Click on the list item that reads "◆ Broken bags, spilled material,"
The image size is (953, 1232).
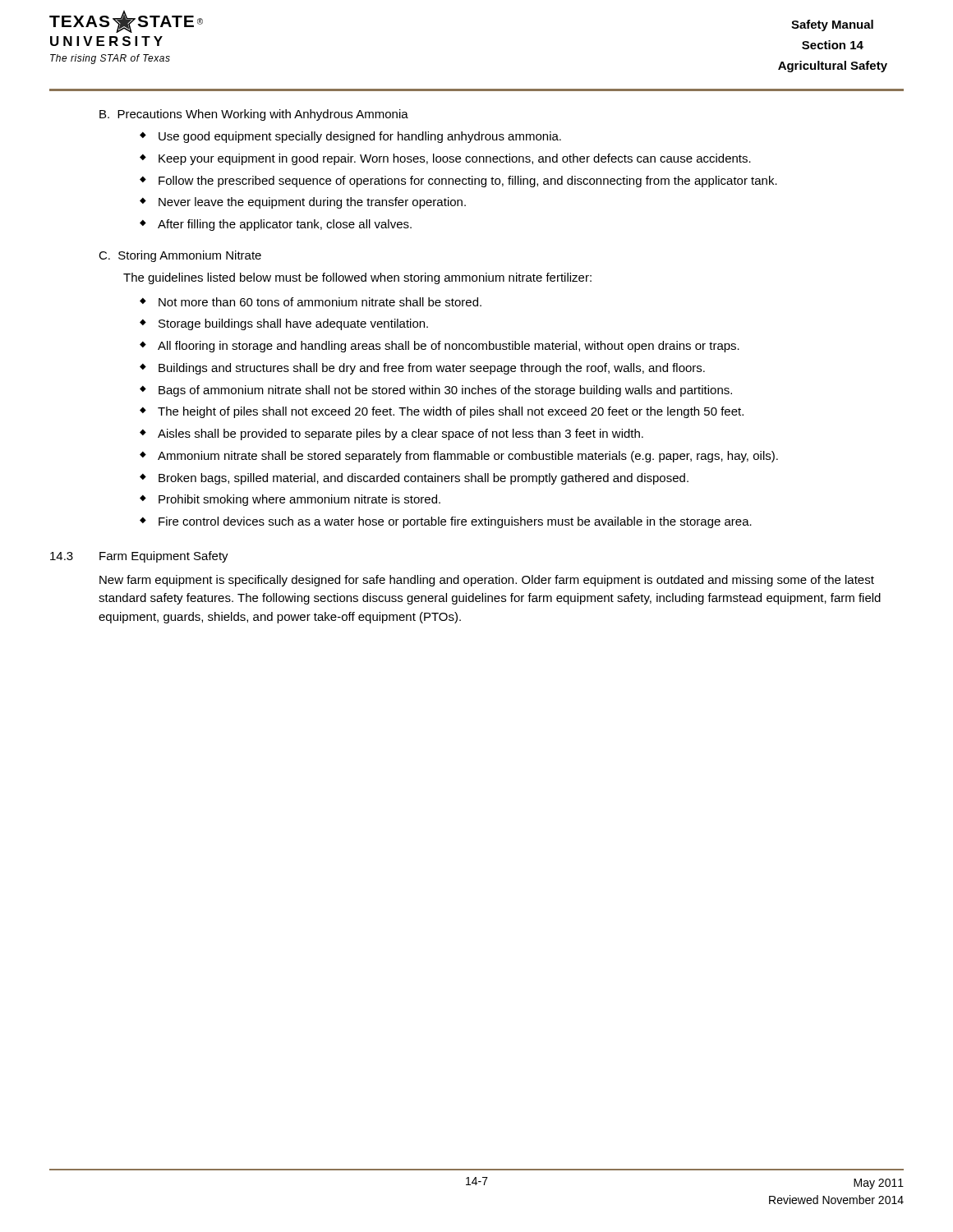(415, 476)
